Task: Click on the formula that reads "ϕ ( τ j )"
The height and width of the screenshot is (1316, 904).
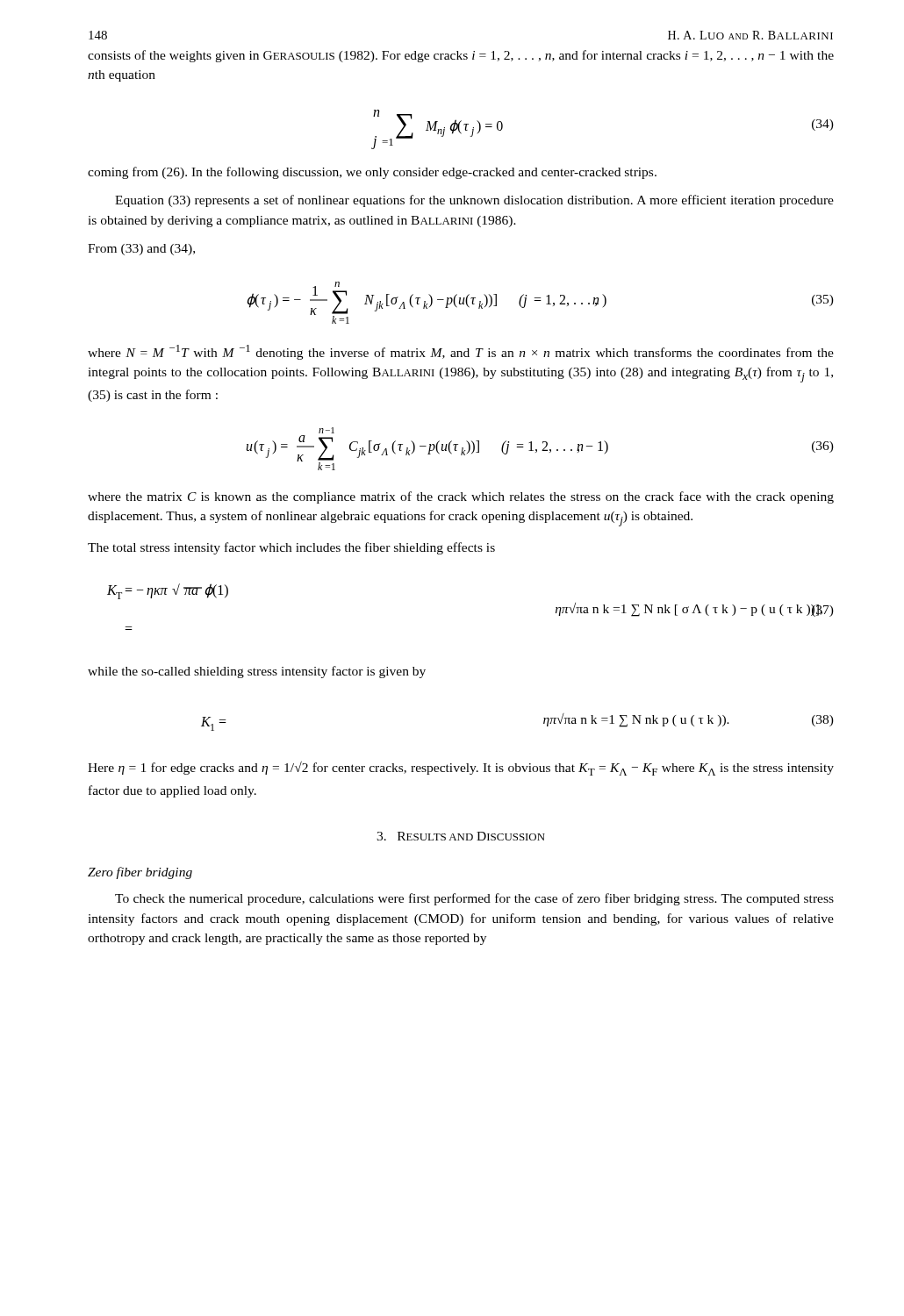Action: point(461,299)
